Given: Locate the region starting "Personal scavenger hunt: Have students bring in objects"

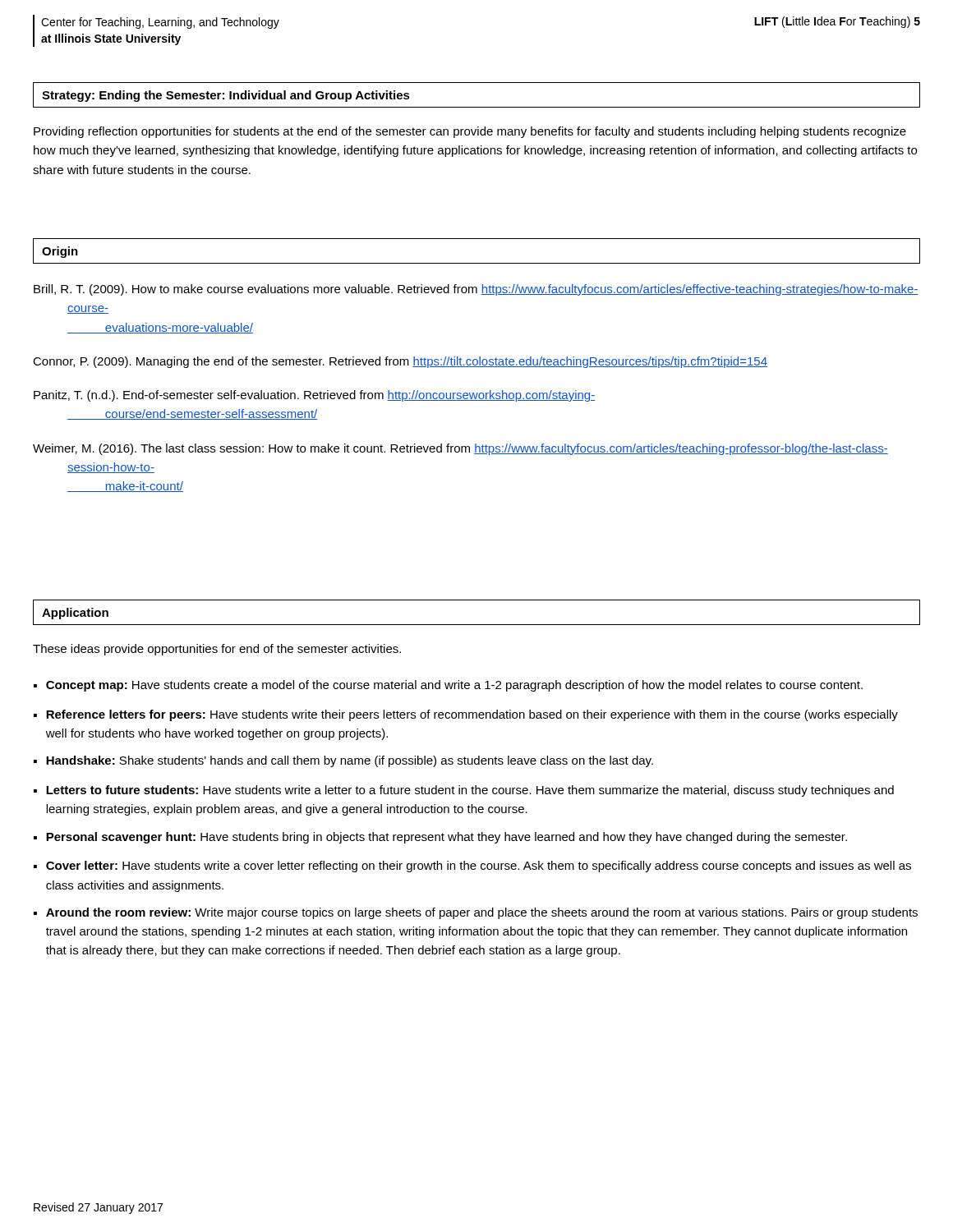Looking at the screenshot, I should tap(447, 836).
